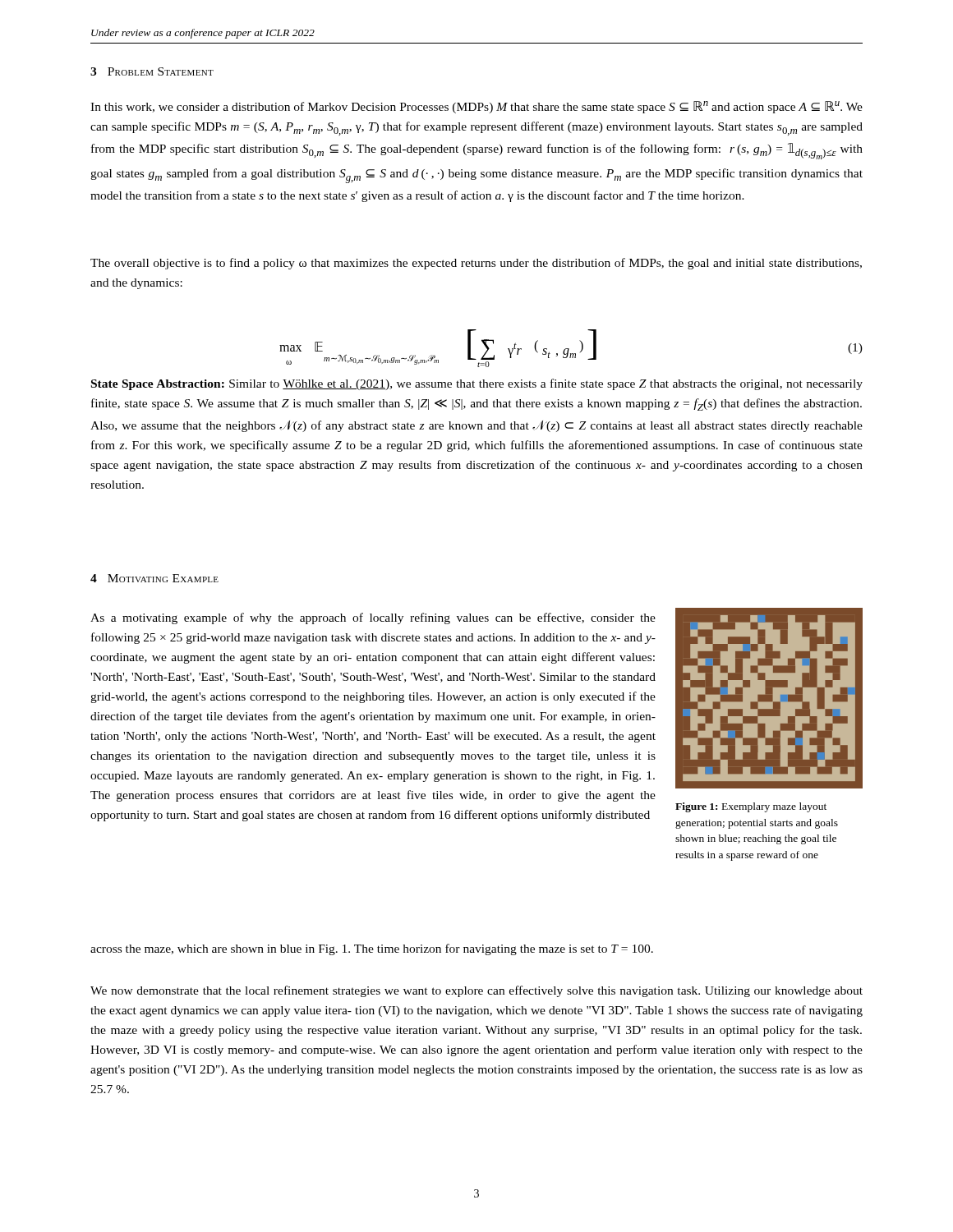Click on the text block containing "As a motivating example of why the approach"

click(373, 716)
